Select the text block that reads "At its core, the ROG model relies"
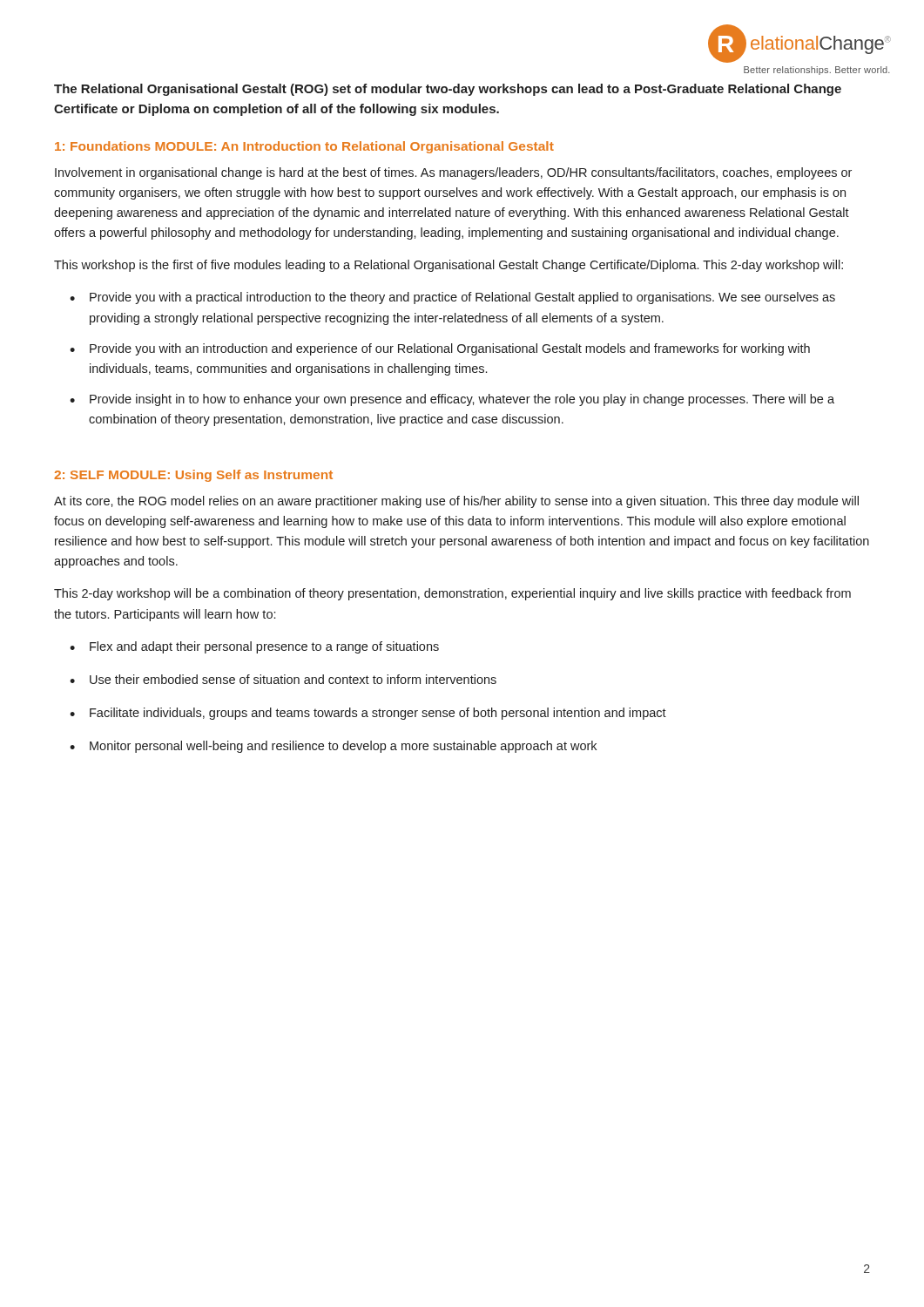The image size is (924, 1307). pos(462,531)
